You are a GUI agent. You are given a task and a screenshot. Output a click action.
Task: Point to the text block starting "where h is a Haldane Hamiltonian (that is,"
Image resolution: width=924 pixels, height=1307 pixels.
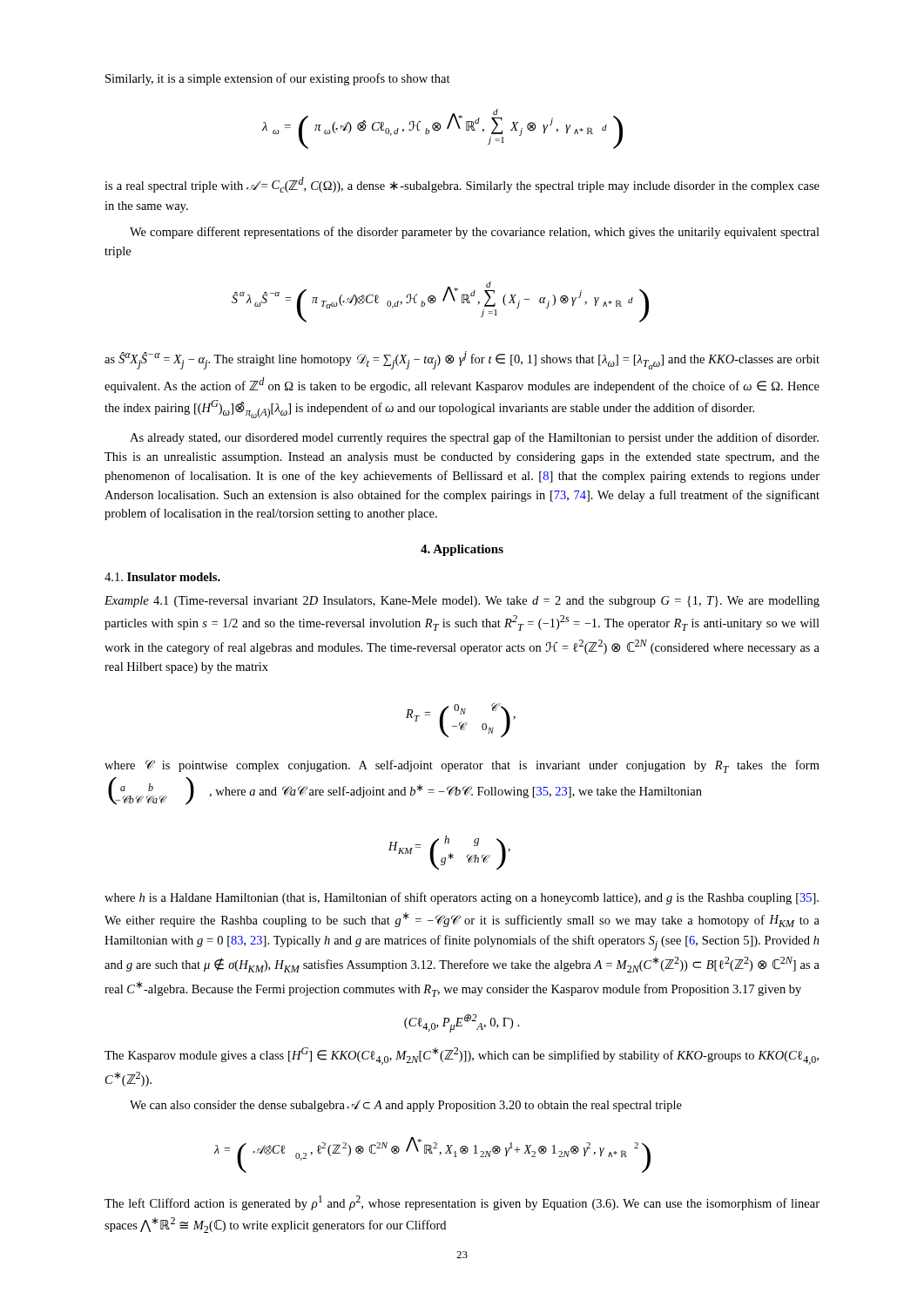[462, 945]
